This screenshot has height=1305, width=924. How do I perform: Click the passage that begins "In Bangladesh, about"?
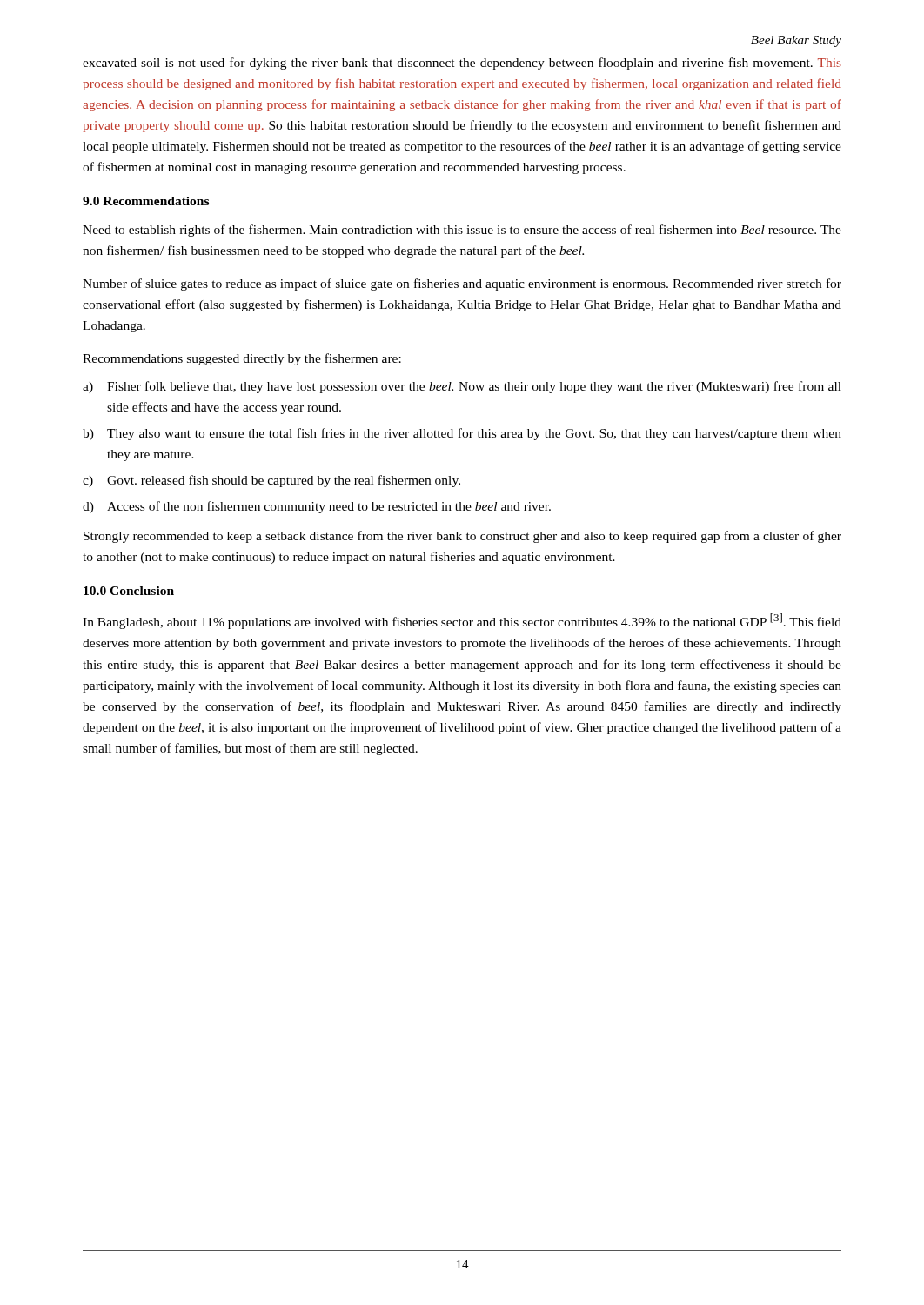pos(462,684)
